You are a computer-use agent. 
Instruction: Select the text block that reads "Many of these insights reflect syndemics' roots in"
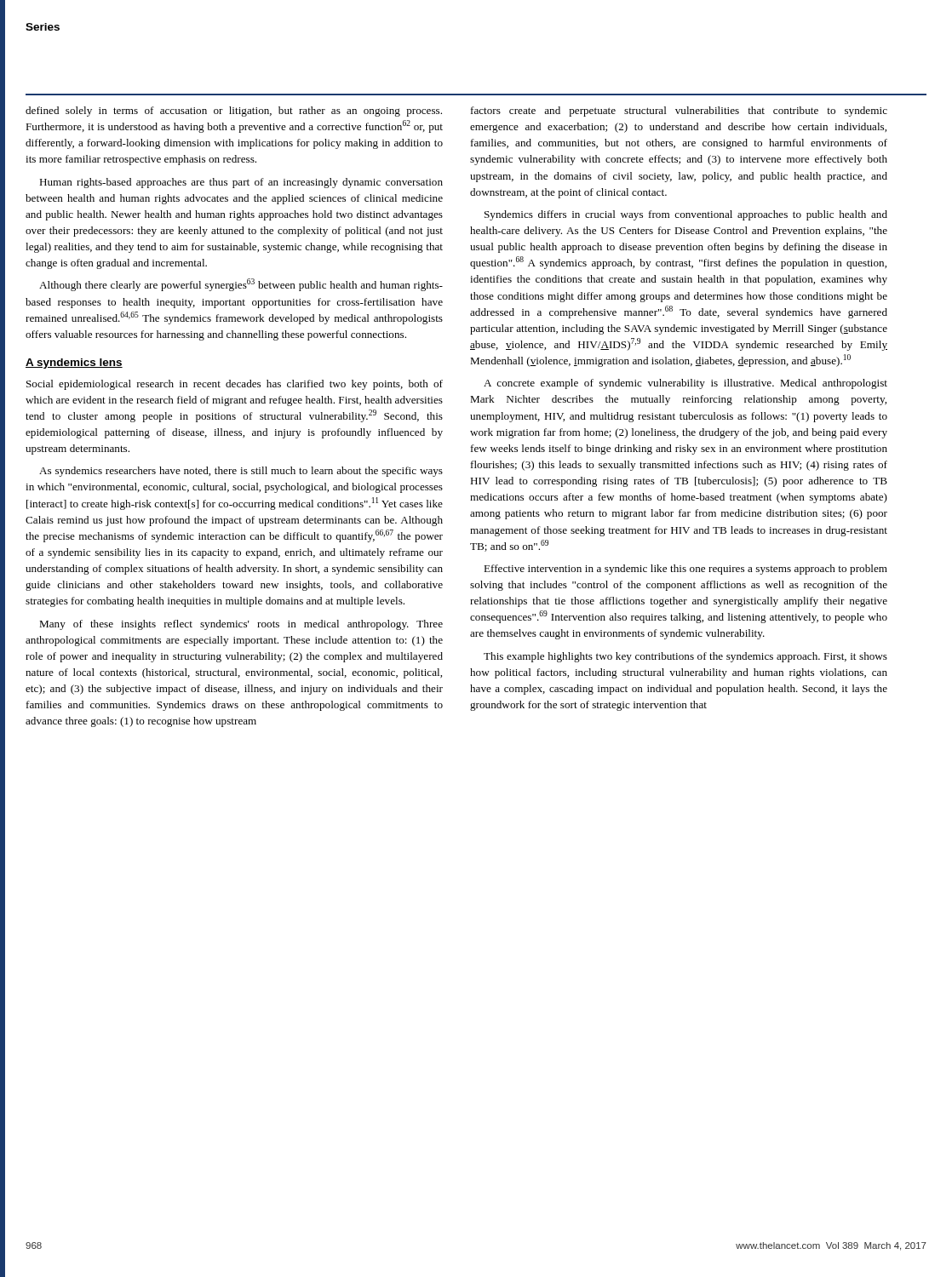pos(234,672)
